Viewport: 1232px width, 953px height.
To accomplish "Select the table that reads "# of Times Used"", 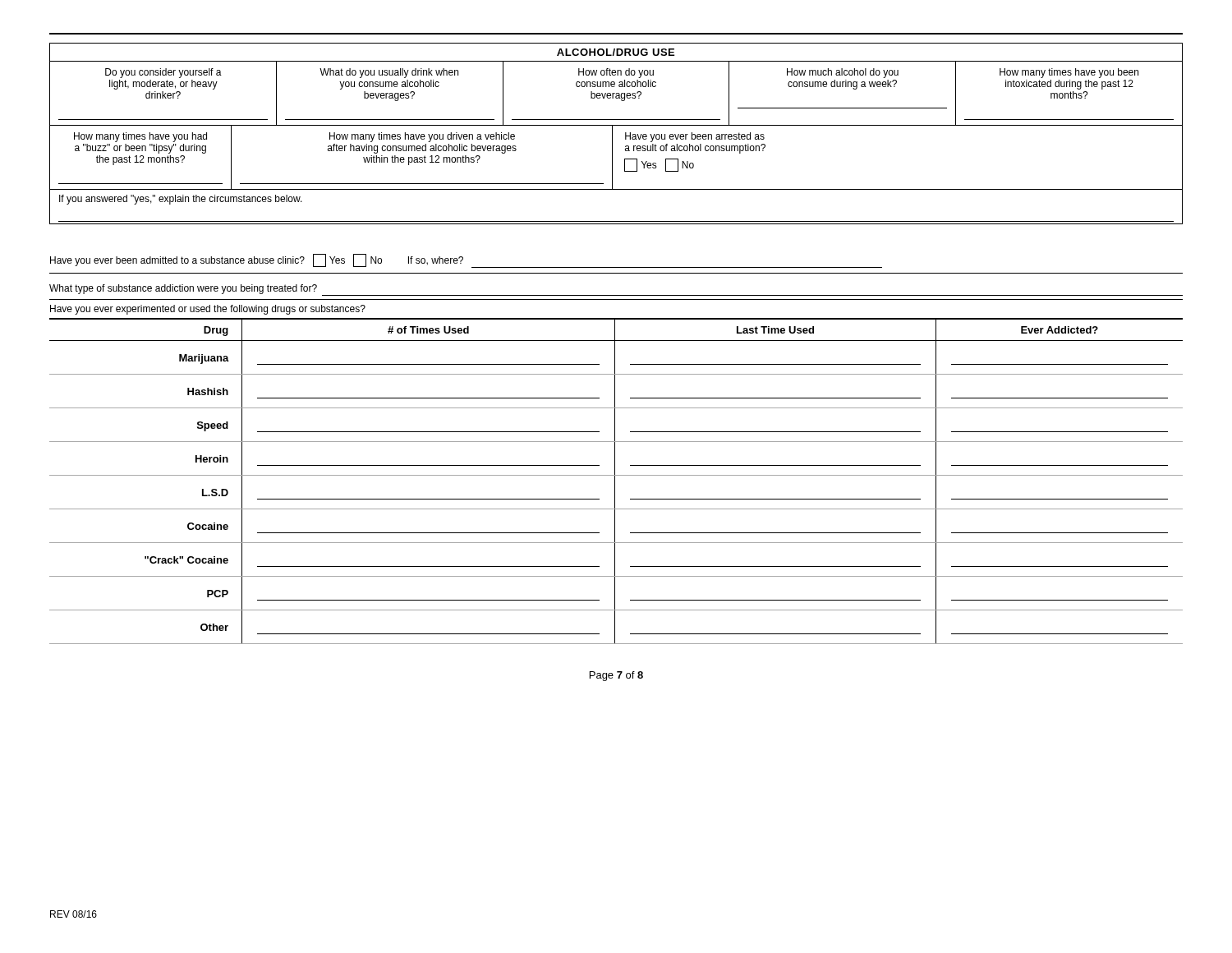I will (x=616, y=481).
